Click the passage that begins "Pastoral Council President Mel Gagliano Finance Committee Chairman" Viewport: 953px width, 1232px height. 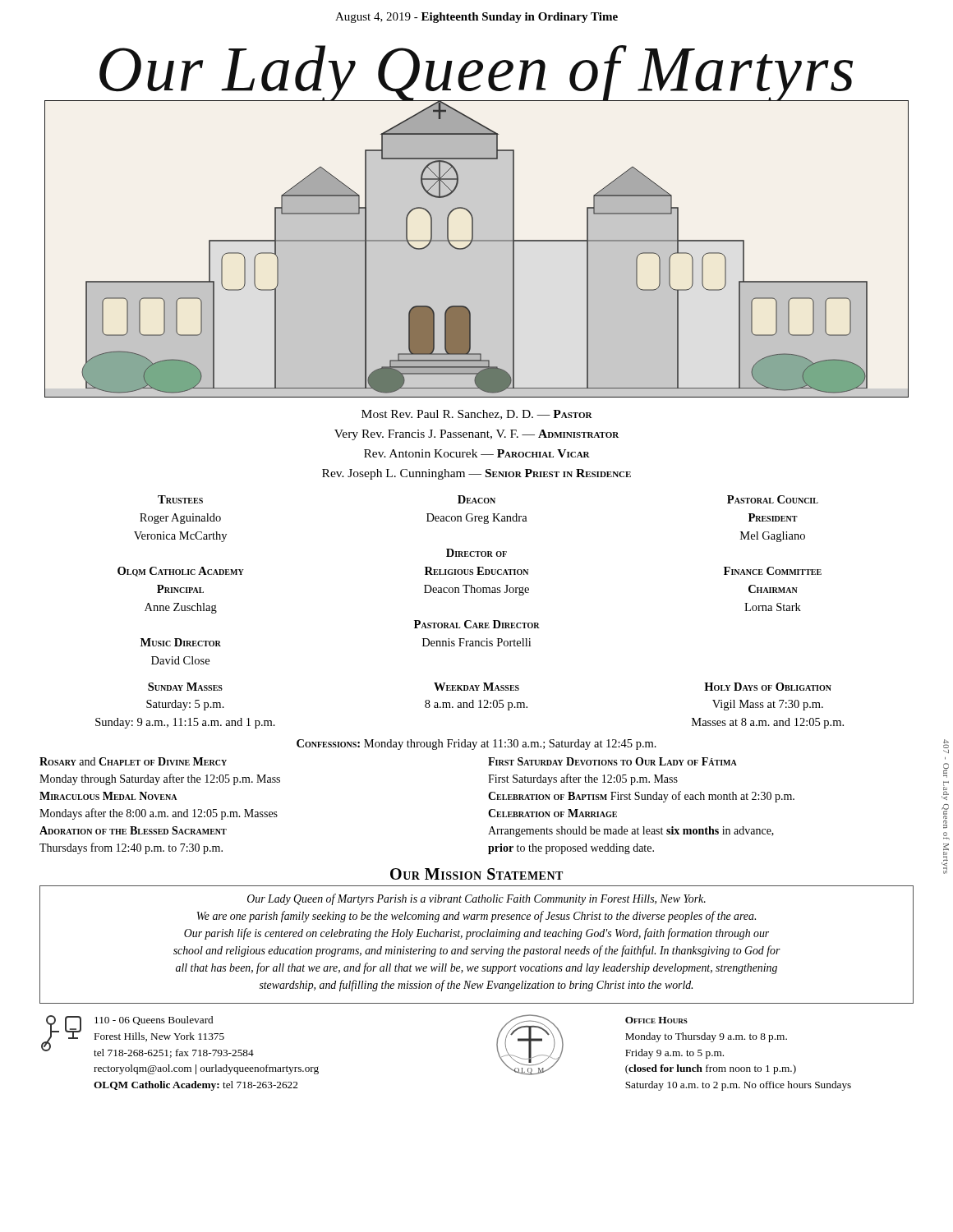(x=773, y=499)
